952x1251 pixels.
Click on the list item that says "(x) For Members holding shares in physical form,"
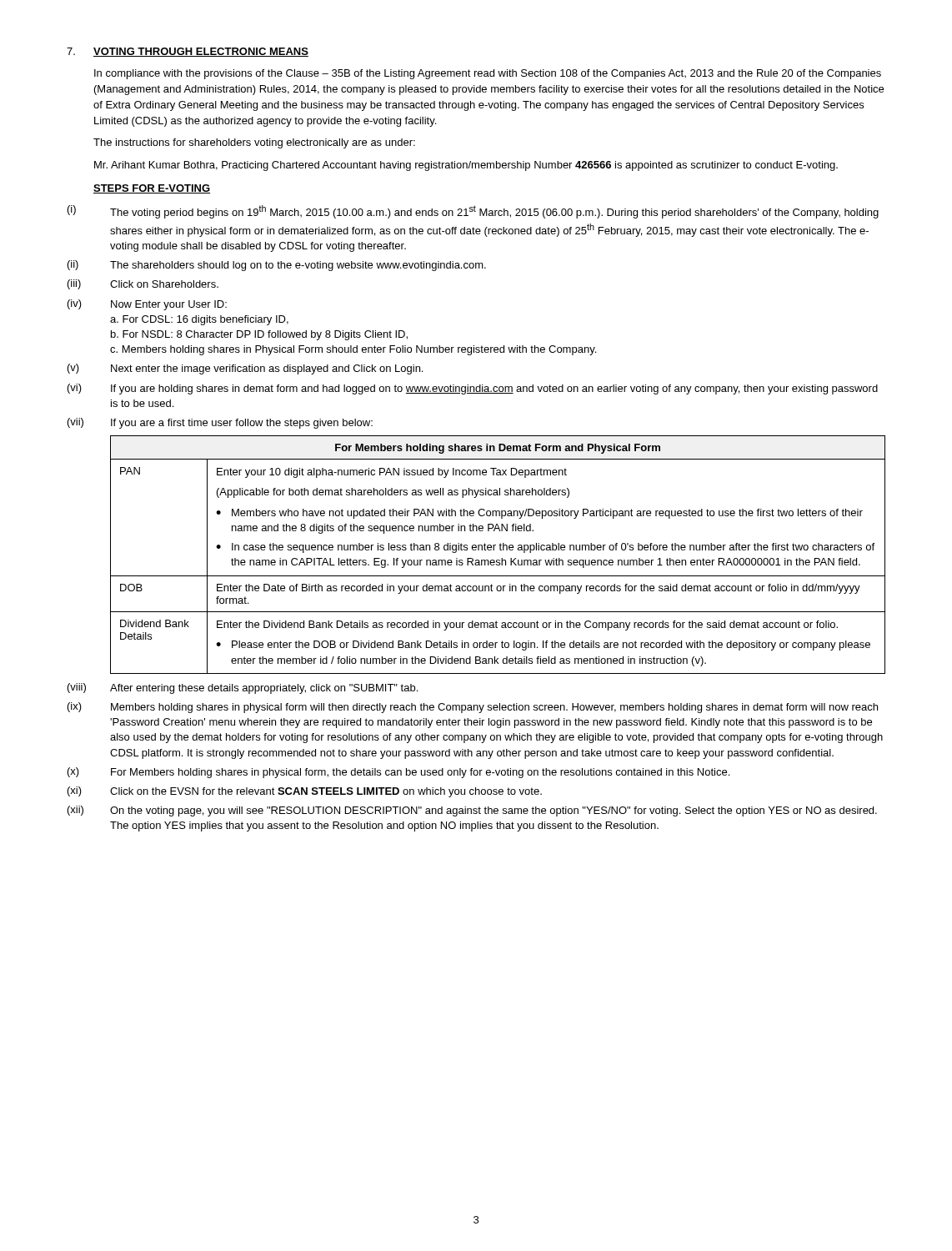pos(476,772)
